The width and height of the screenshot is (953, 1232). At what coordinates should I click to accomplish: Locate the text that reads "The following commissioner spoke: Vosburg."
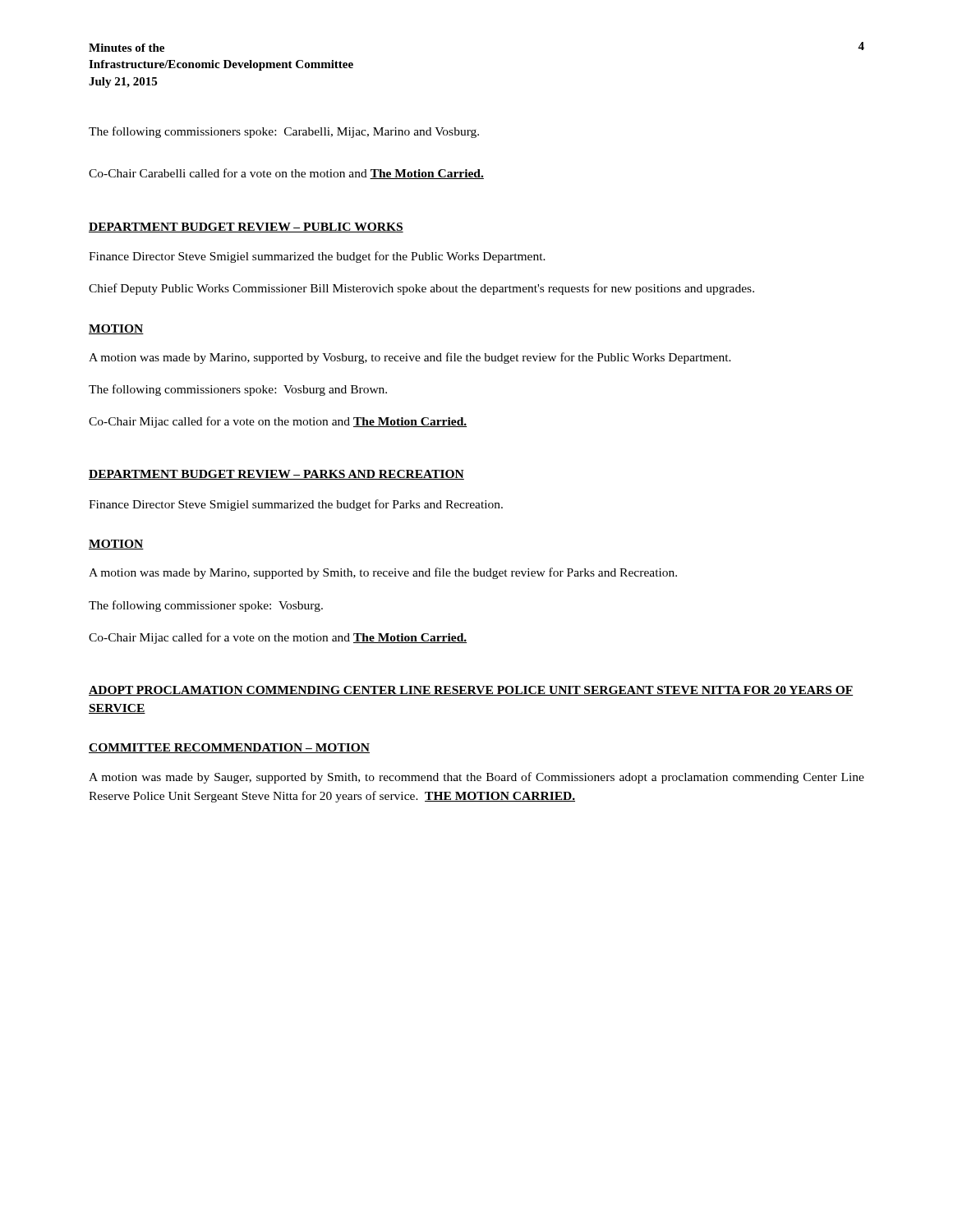coord(206,605)
